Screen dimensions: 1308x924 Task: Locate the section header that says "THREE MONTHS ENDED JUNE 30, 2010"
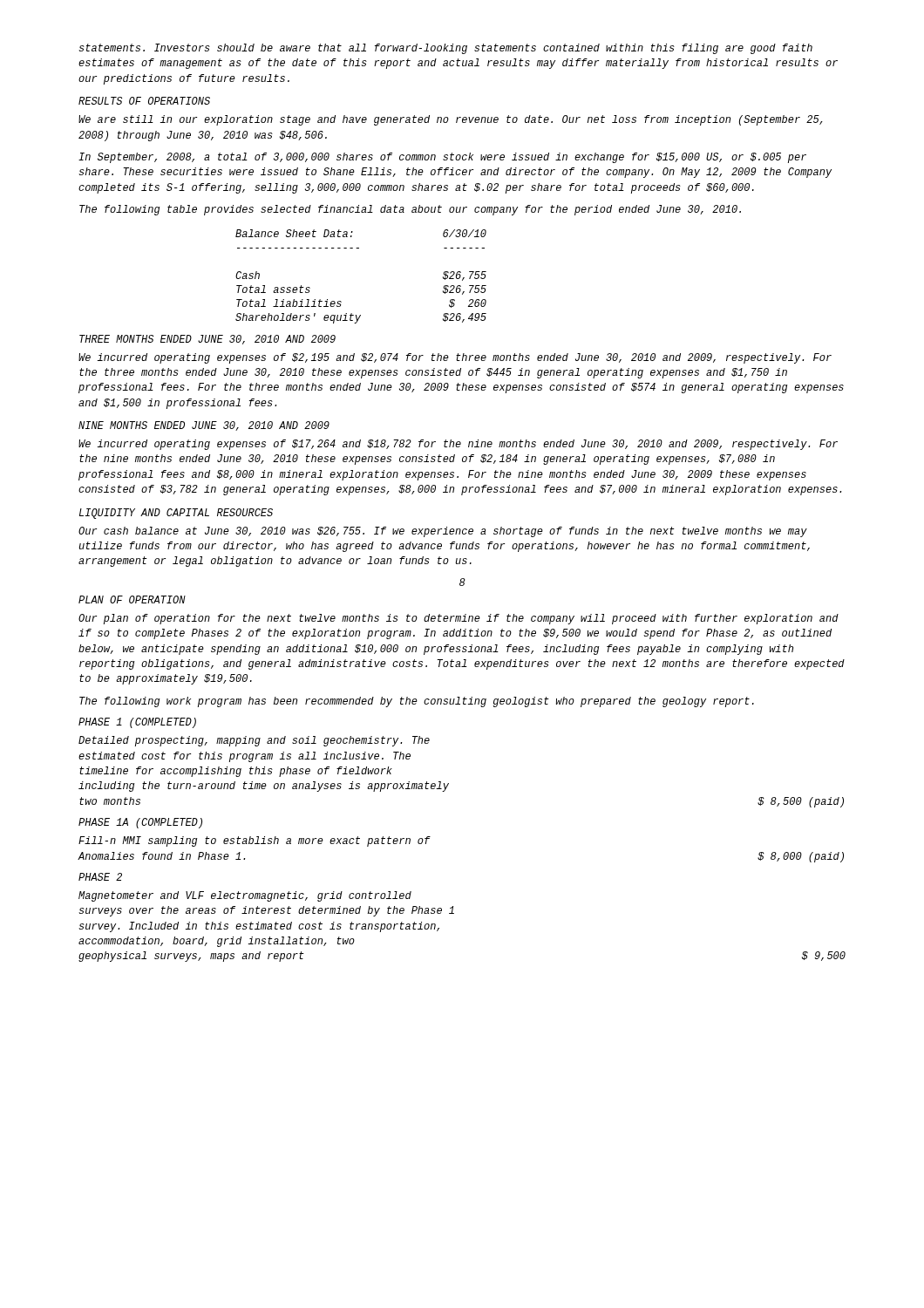tap(207, 340)
